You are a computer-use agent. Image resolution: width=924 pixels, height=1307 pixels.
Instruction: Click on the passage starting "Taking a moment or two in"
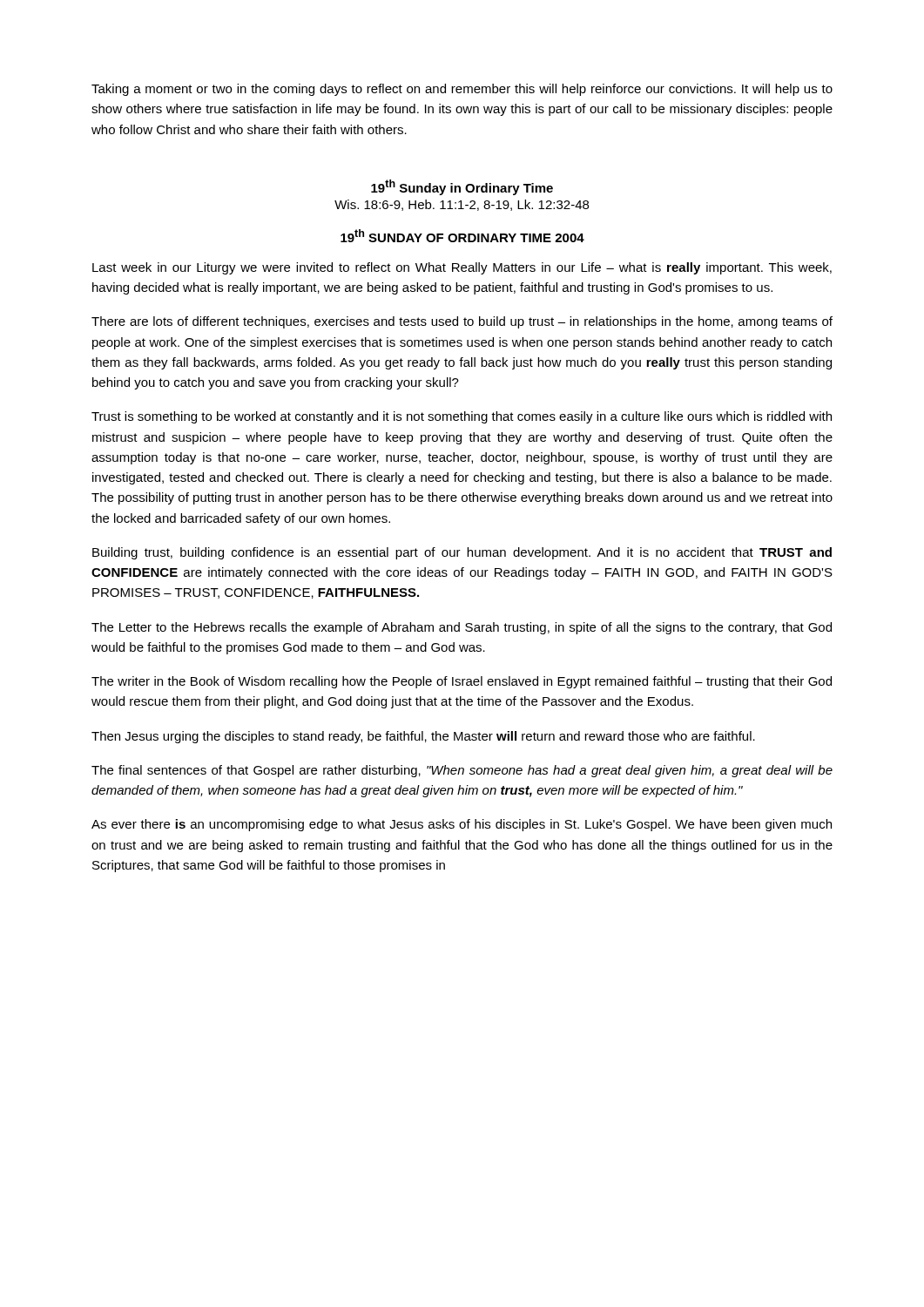pyautogui.click(x=462, y=109)
